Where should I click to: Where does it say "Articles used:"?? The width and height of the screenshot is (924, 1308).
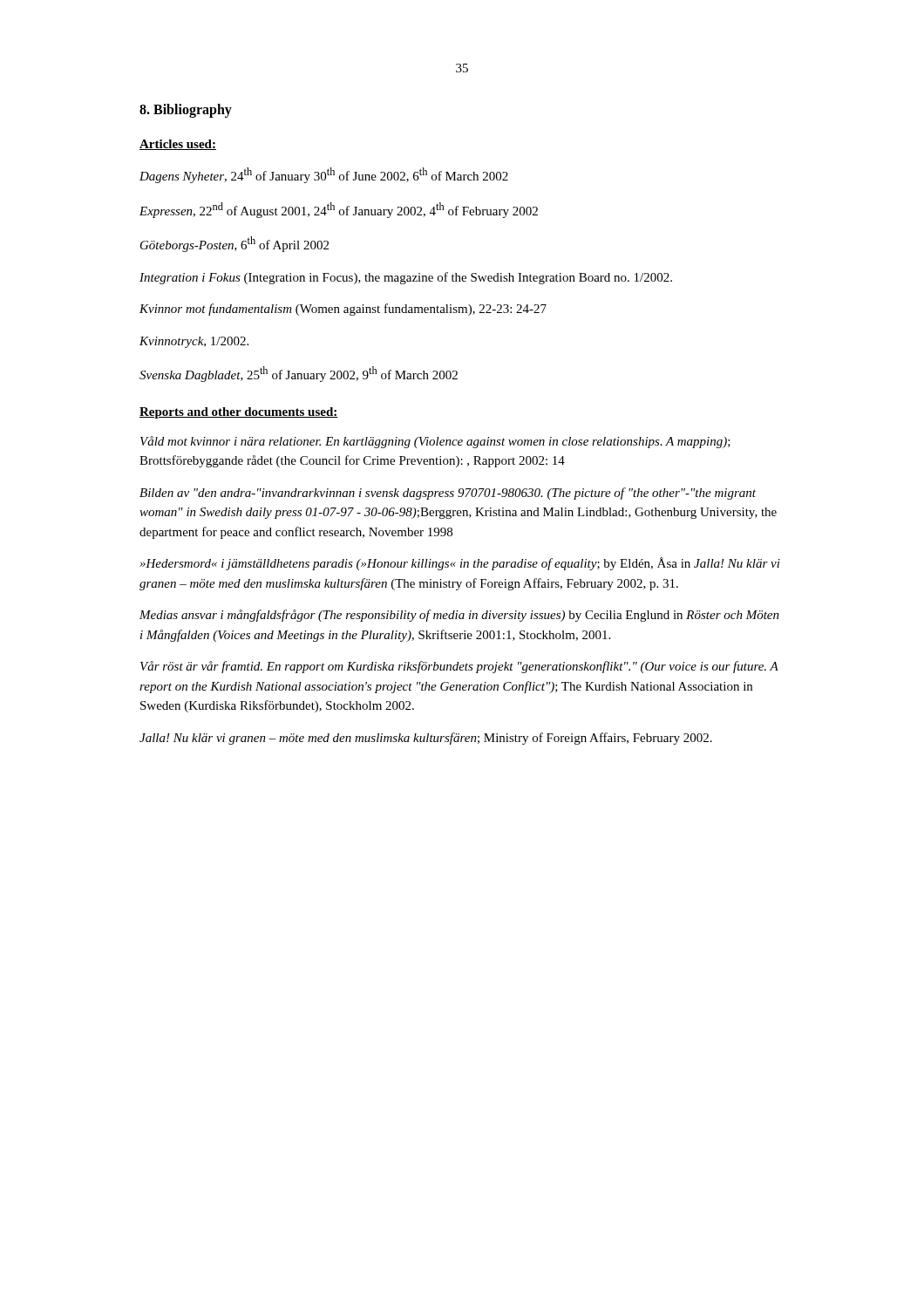click(178, 144)
